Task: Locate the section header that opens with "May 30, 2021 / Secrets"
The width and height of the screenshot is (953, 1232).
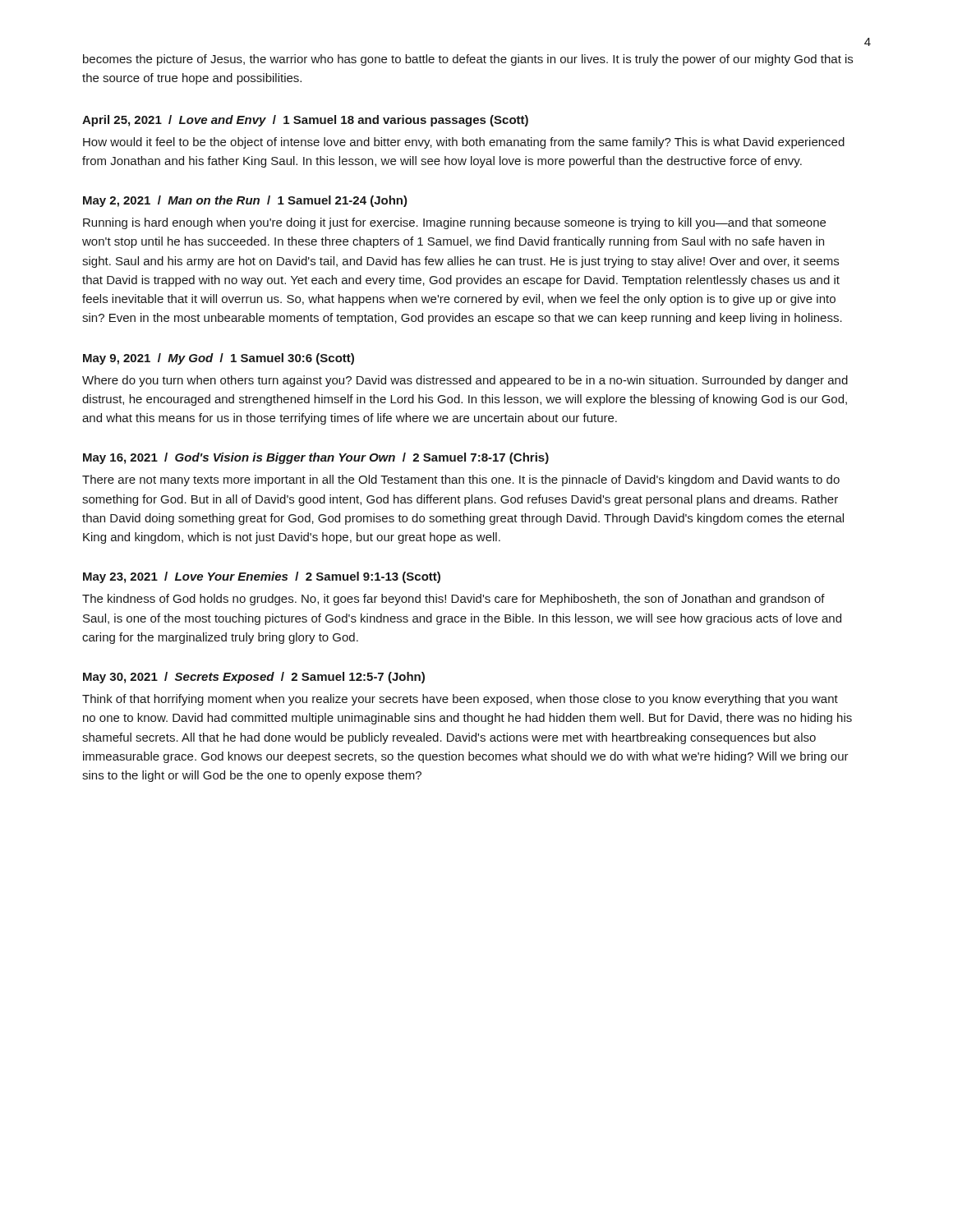Action: pyautogui.click(x=254, y=676)
